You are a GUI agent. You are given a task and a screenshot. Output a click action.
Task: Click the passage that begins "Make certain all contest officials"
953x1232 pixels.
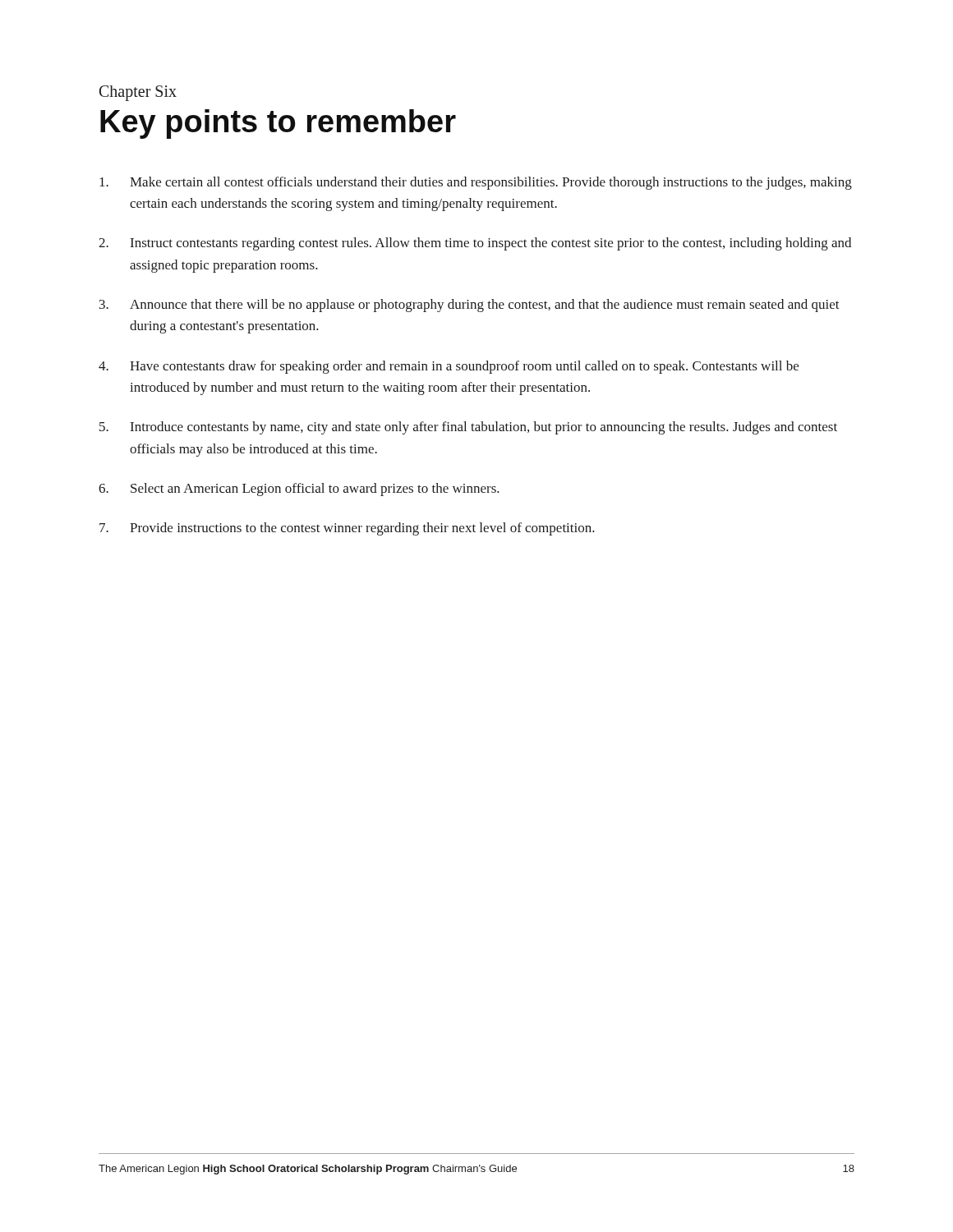tap(476, 193)
